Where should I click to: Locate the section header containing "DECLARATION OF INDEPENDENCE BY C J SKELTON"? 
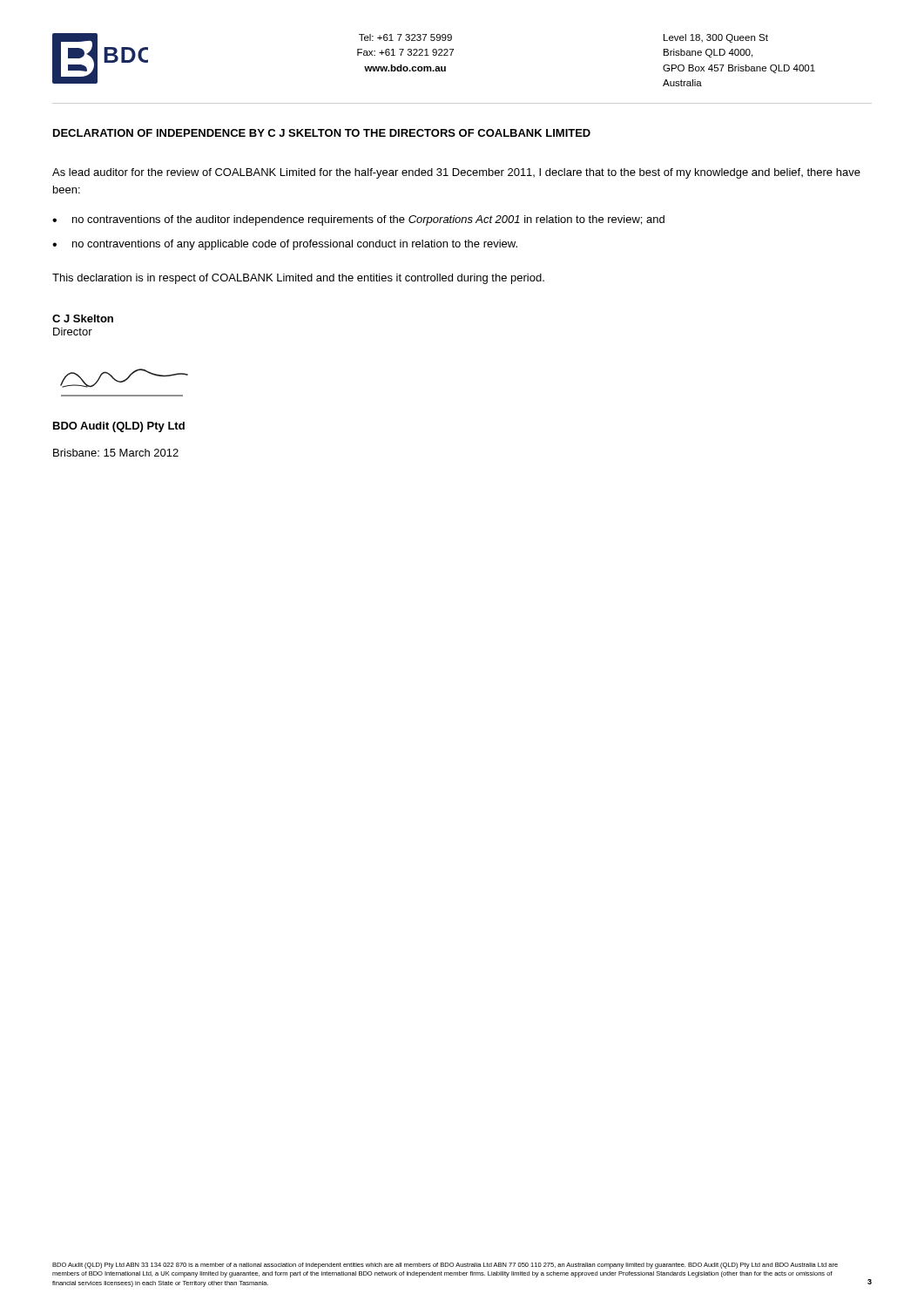click(322, 133)
